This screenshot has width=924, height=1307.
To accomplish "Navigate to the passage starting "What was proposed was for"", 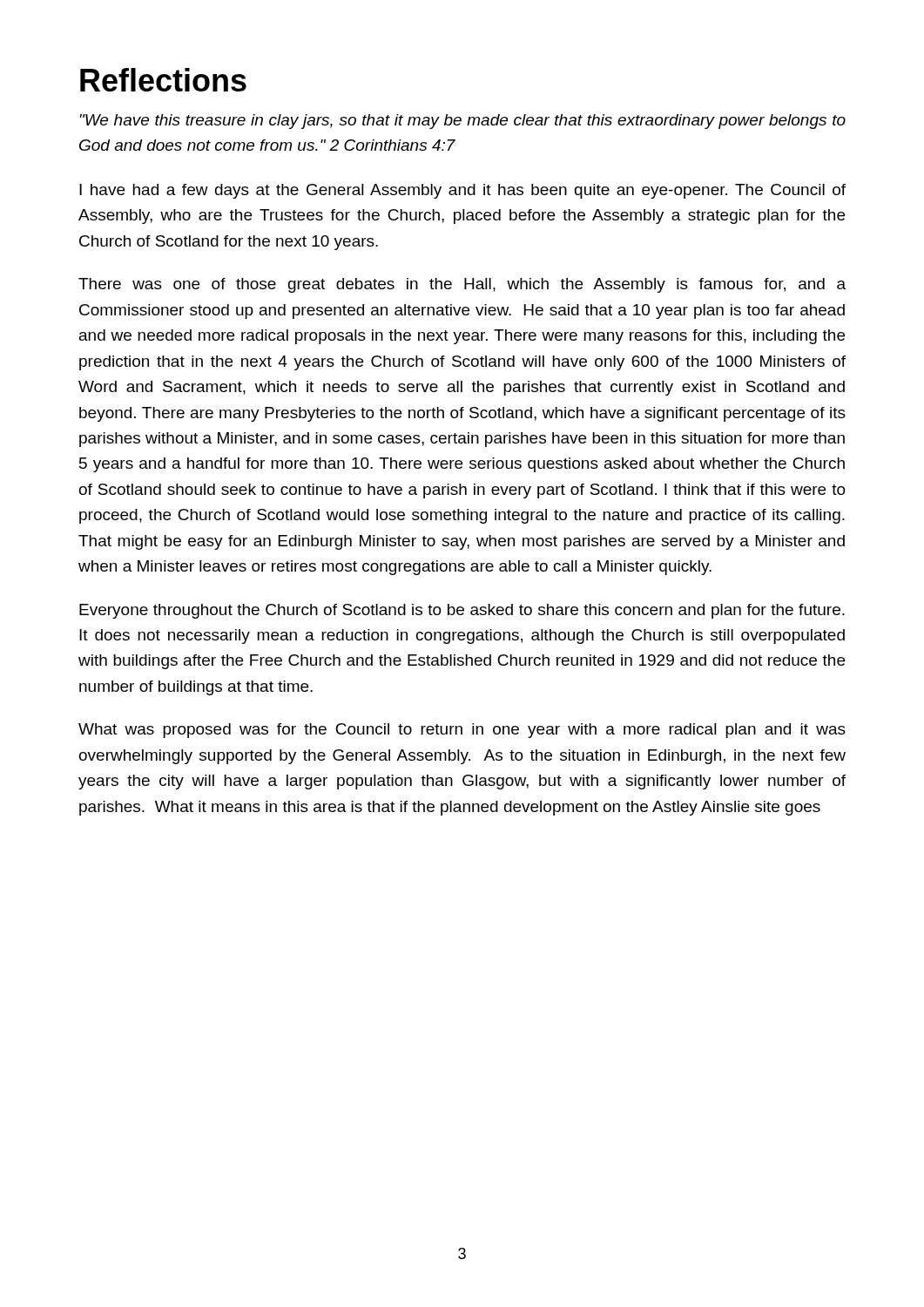I will pyautogui.click(x=462, y=768).
